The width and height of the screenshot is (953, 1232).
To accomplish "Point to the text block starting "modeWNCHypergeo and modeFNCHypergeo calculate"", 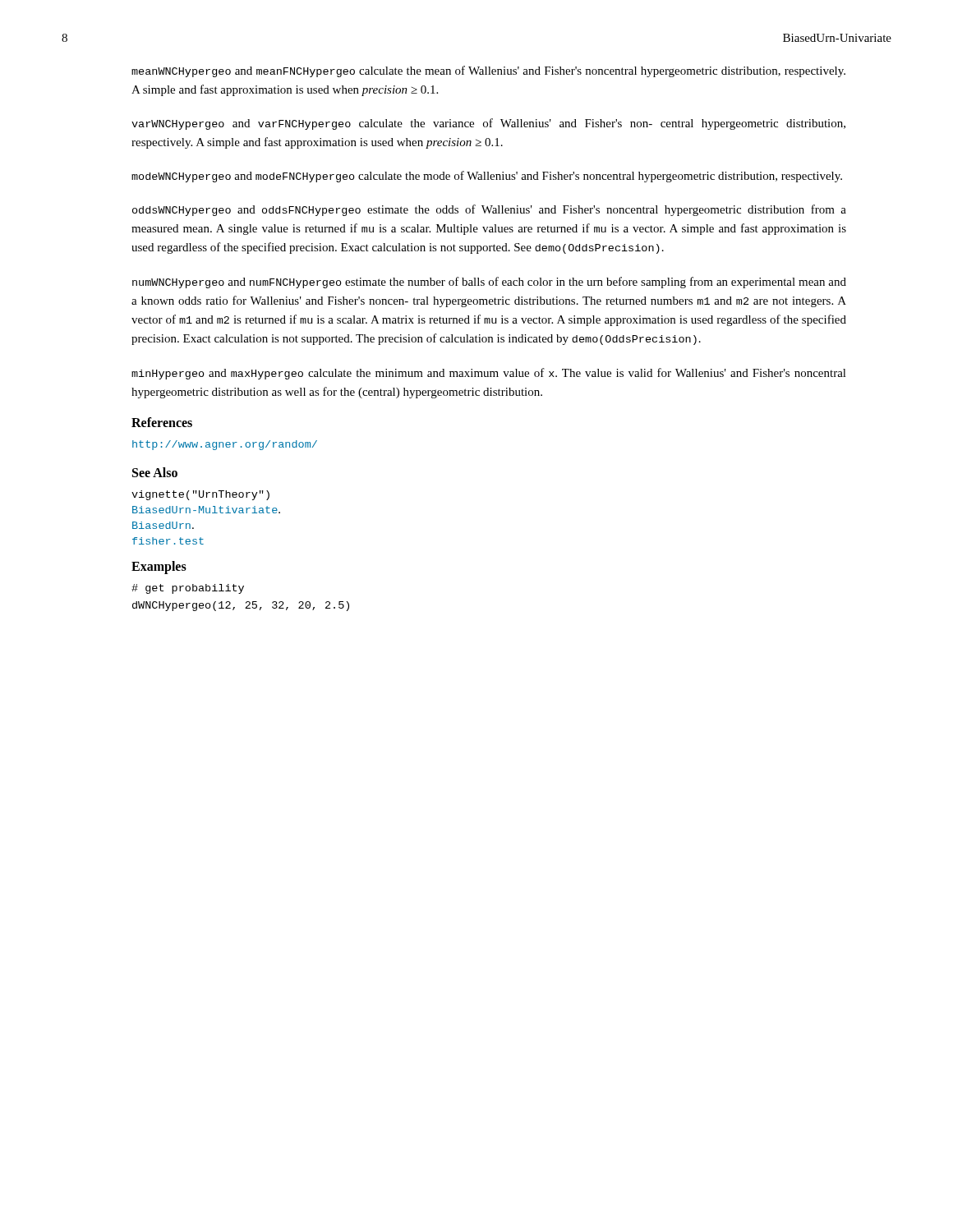I will pos(489,176).
